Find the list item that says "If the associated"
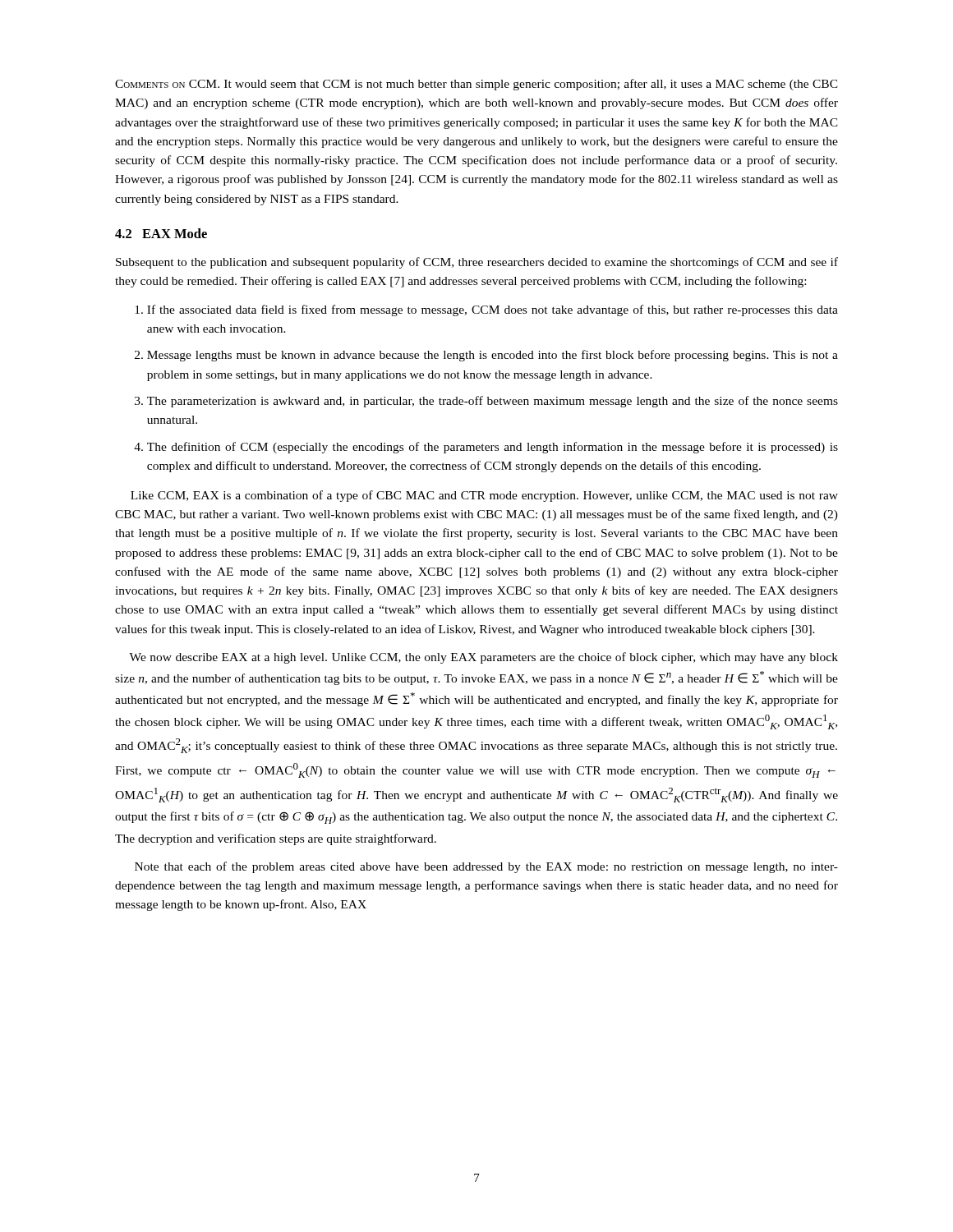 492,318
